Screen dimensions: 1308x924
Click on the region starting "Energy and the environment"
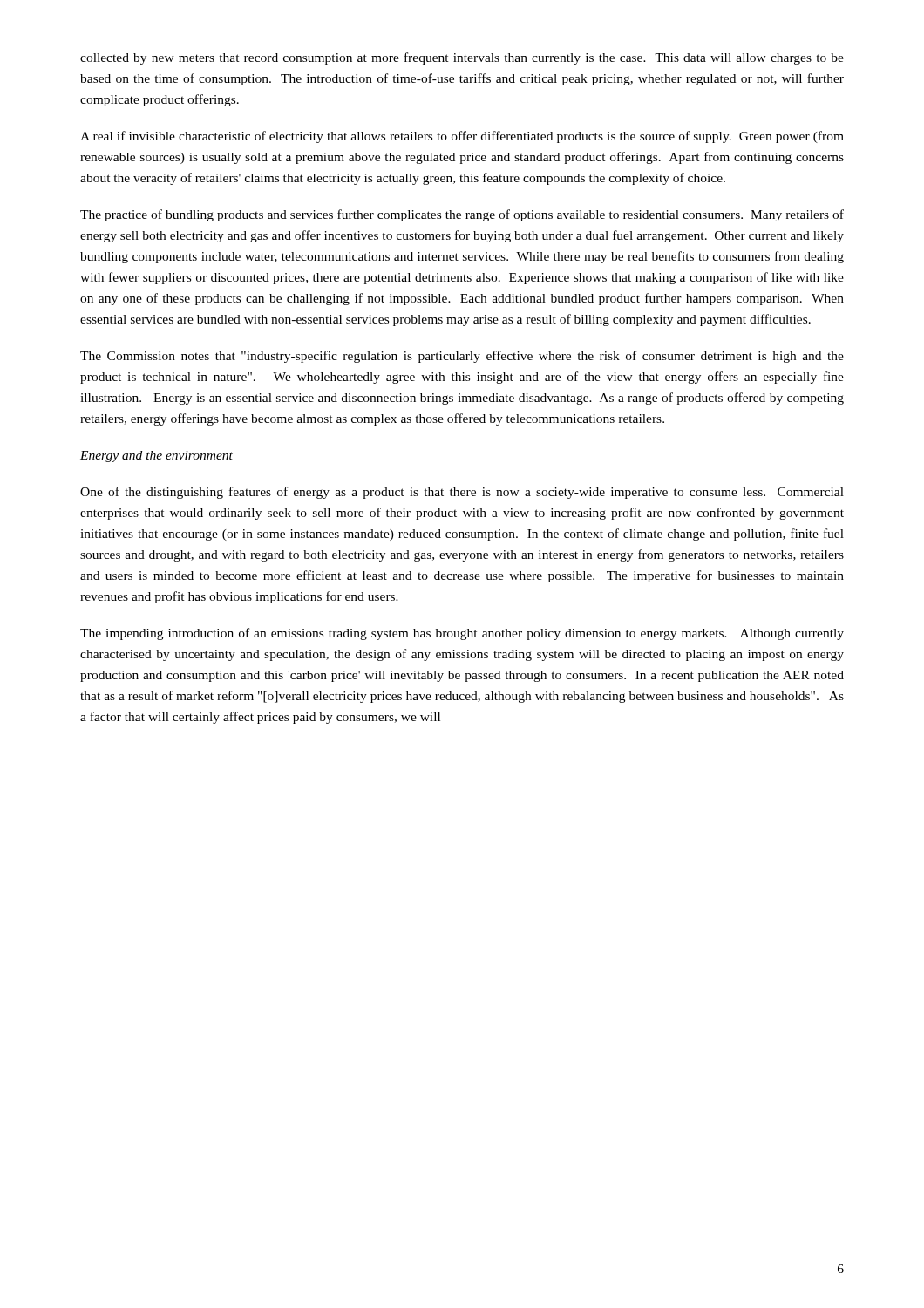pyautogui.click(x=156, y=455)
